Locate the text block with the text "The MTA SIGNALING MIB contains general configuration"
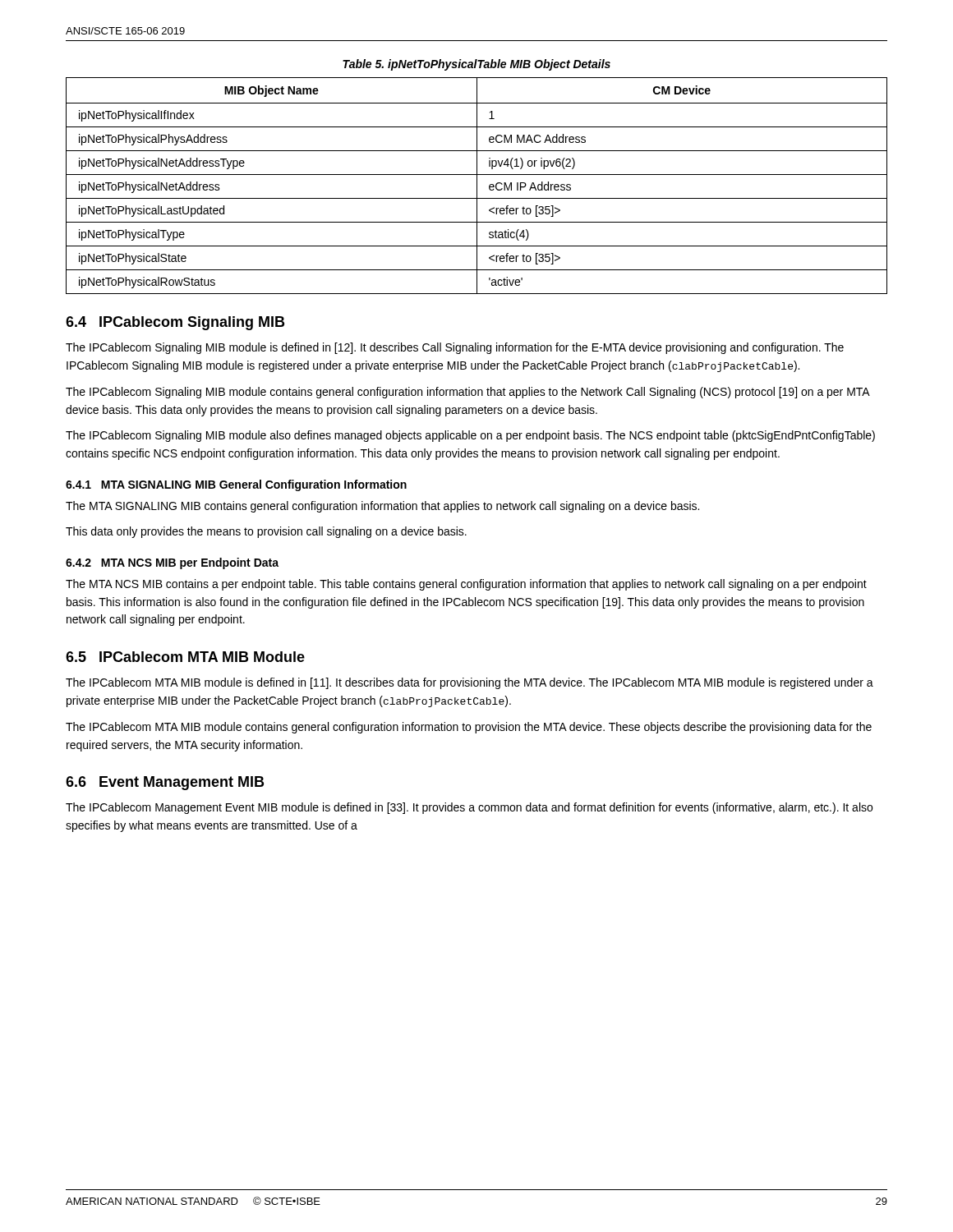Image resolution: width=953 pixels, height=1232 pixels. (x=383, y=506)
